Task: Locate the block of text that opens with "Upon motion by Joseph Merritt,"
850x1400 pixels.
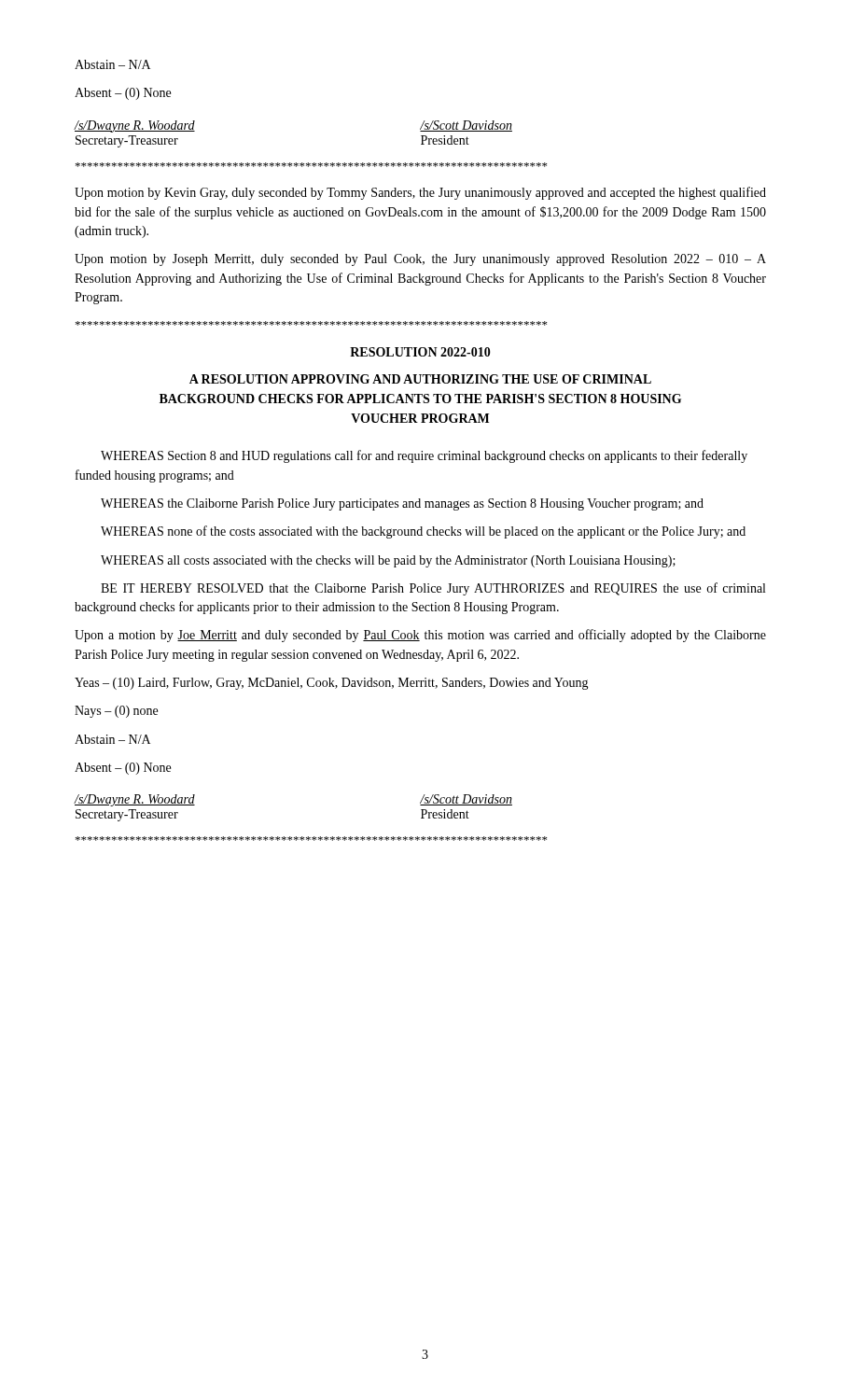Action: pyautogui.click(x=420, y=279)
